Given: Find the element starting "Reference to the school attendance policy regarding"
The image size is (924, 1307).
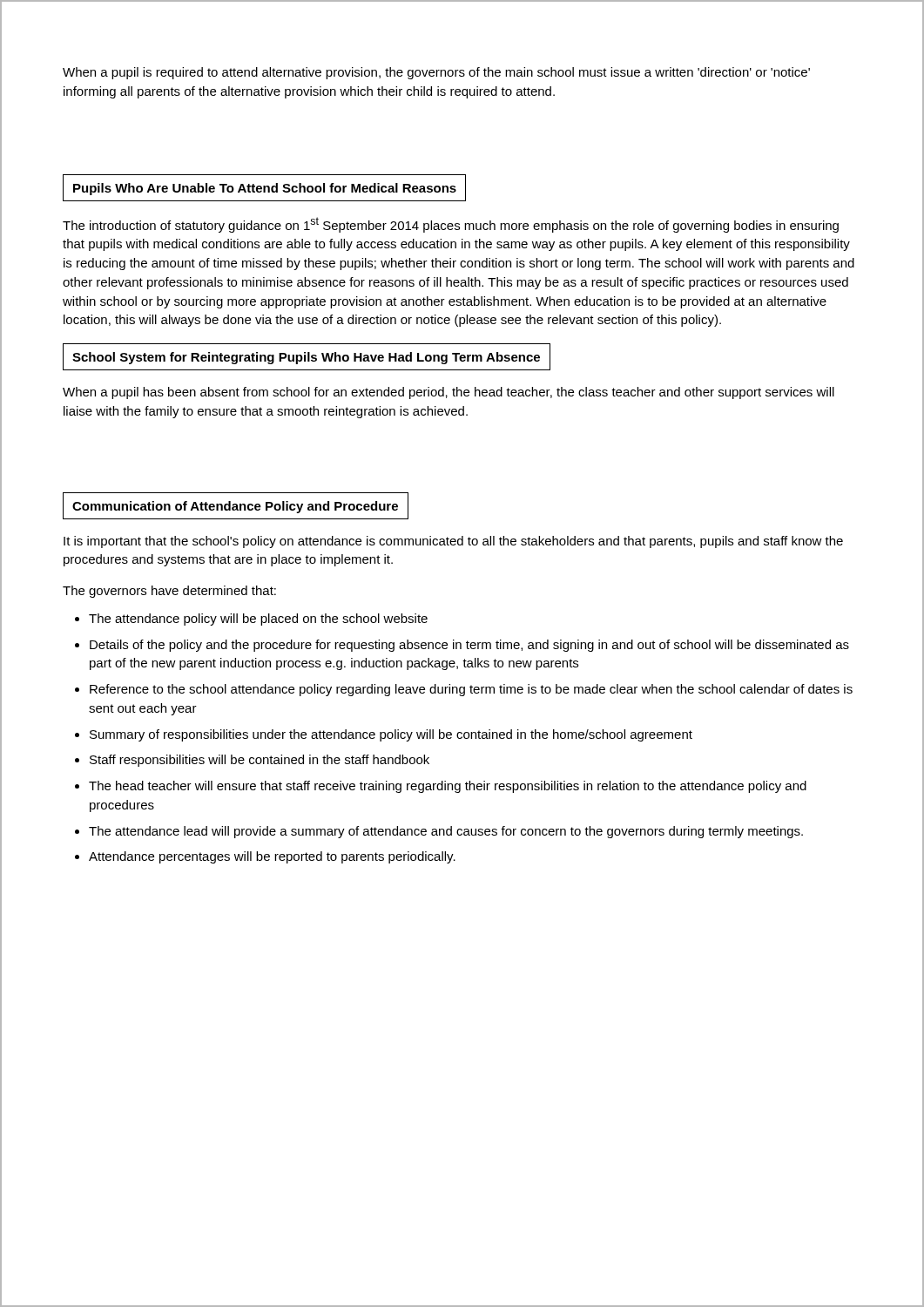Looking at the screenshot, I should tap(471, 698).
